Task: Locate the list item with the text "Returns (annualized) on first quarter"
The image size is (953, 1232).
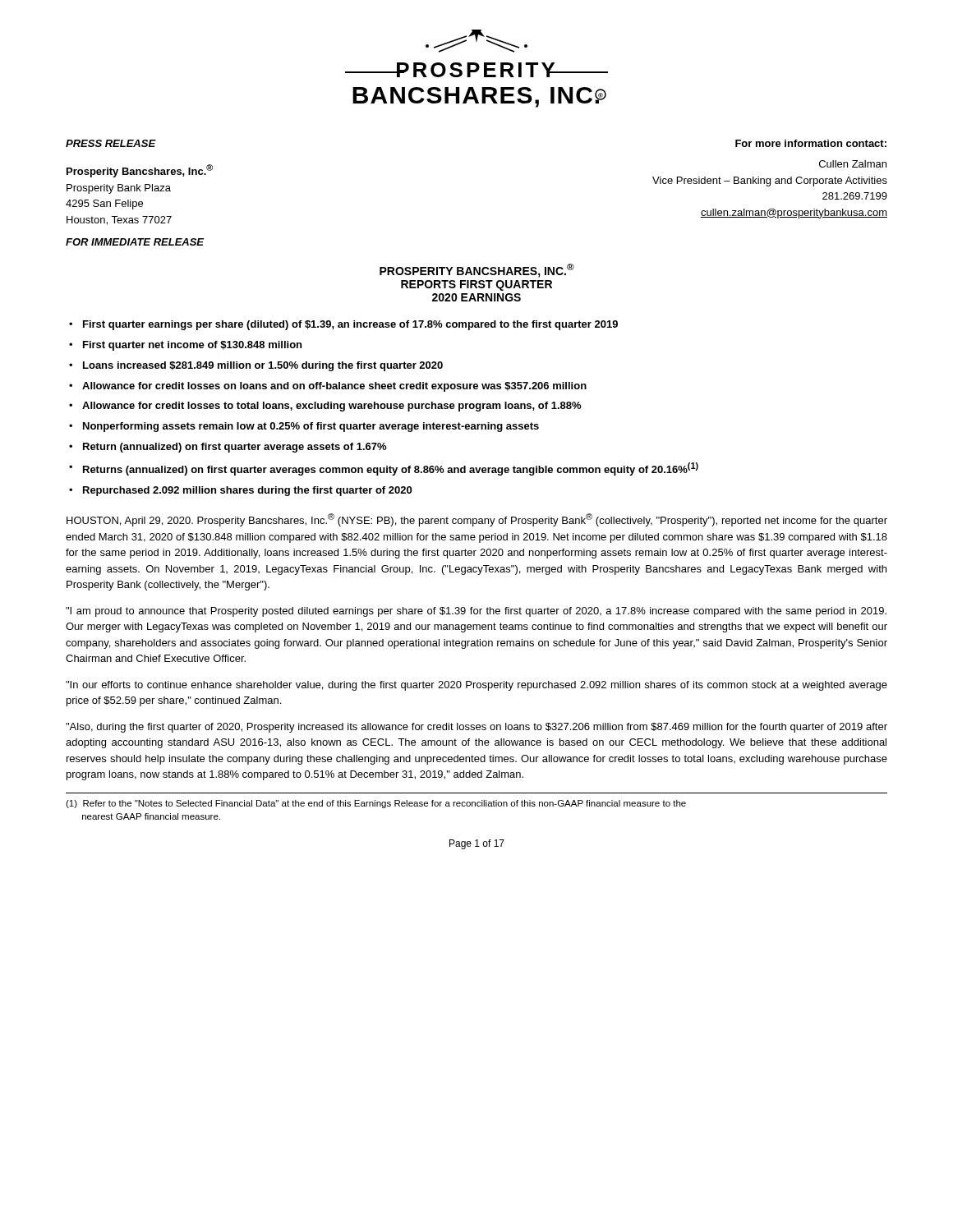Action: coord(390,468)
